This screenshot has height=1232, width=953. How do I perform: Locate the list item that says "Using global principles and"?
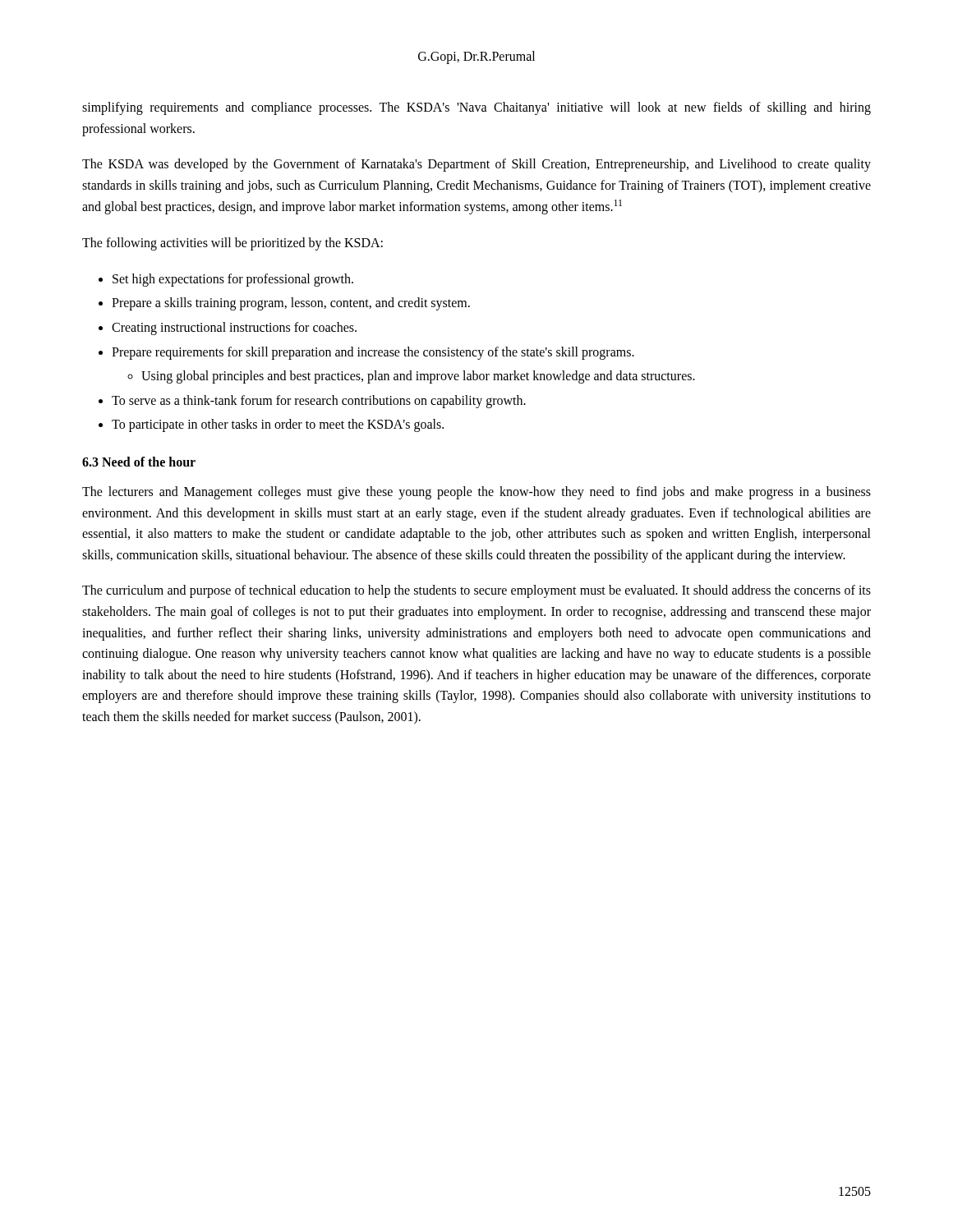418,376
